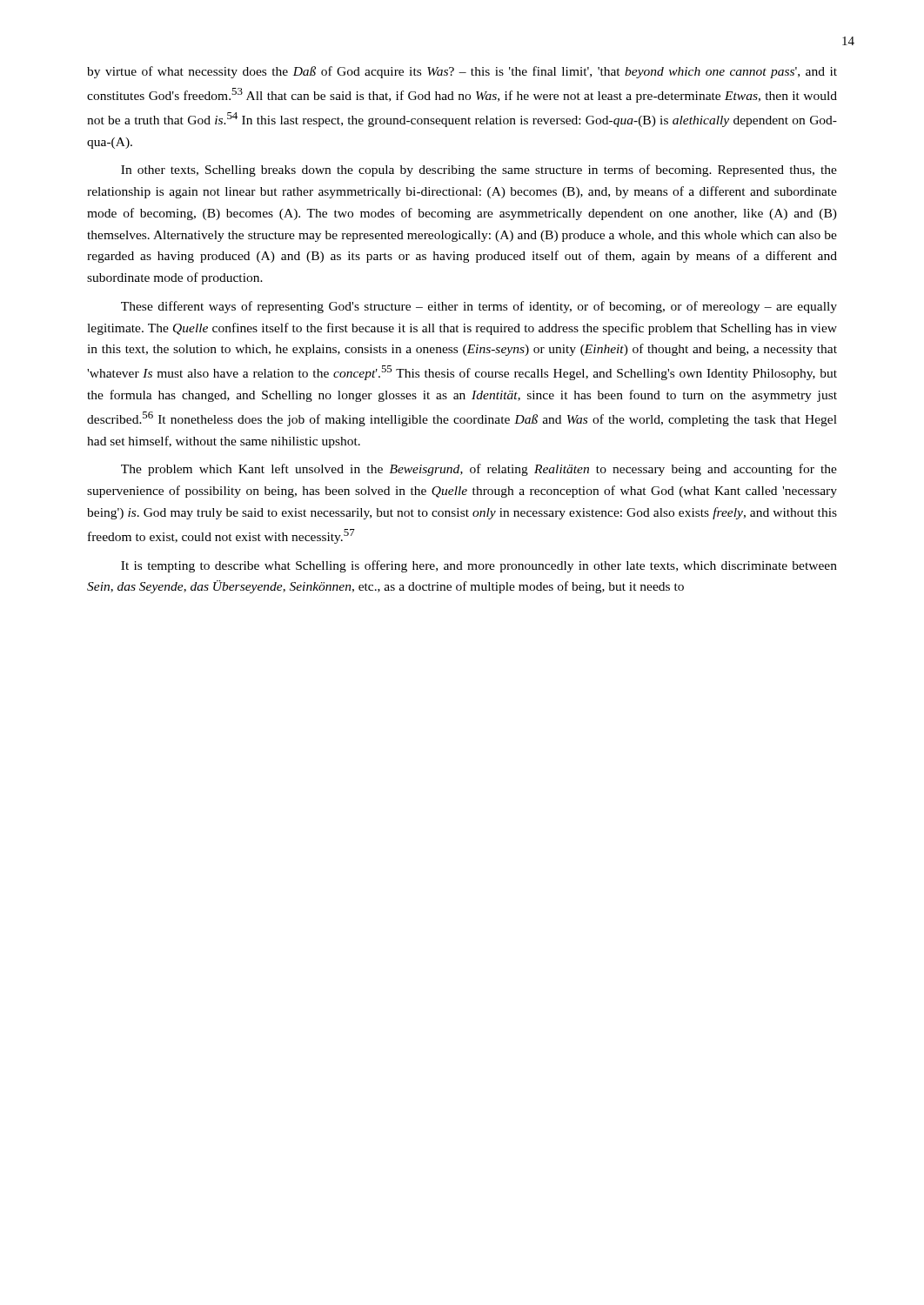Screen dimensions: 1305x924
Task: Find the text block containing "These different ways of representing"
Action: pyautogui.click(x=462, y=374)
